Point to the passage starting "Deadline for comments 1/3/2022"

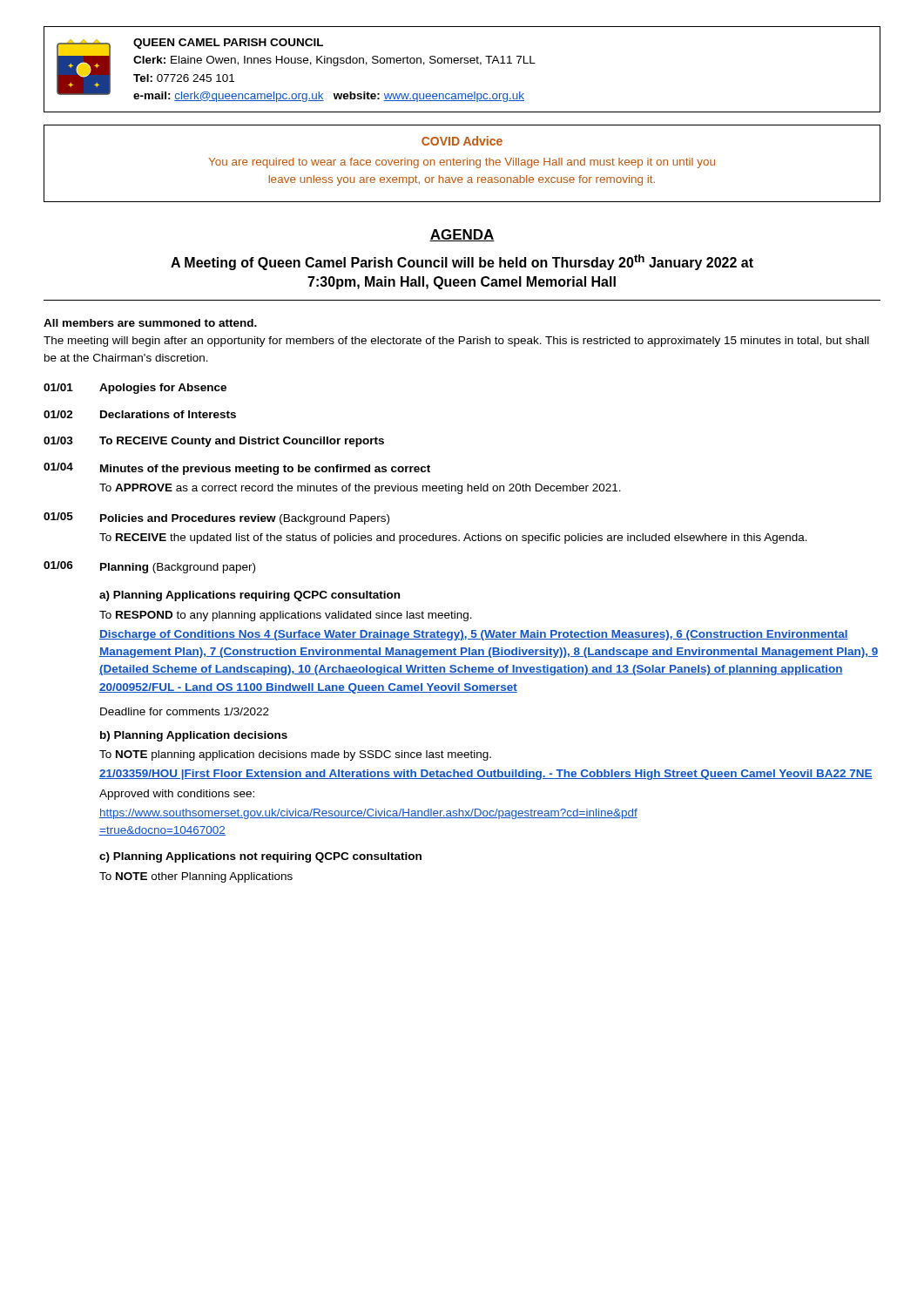click(x=184, y=711)
